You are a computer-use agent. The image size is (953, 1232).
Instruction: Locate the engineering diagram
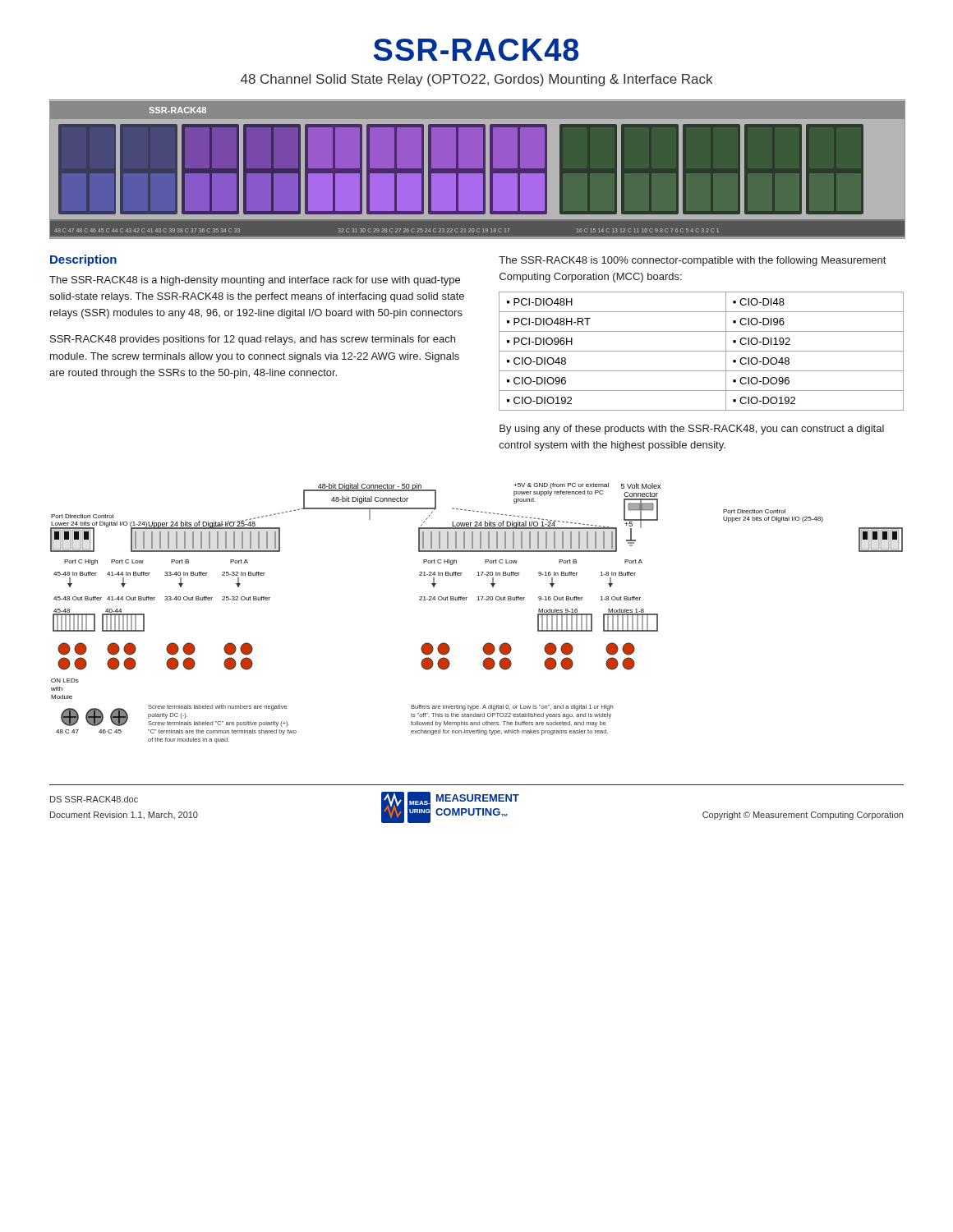tap(476, 626)
